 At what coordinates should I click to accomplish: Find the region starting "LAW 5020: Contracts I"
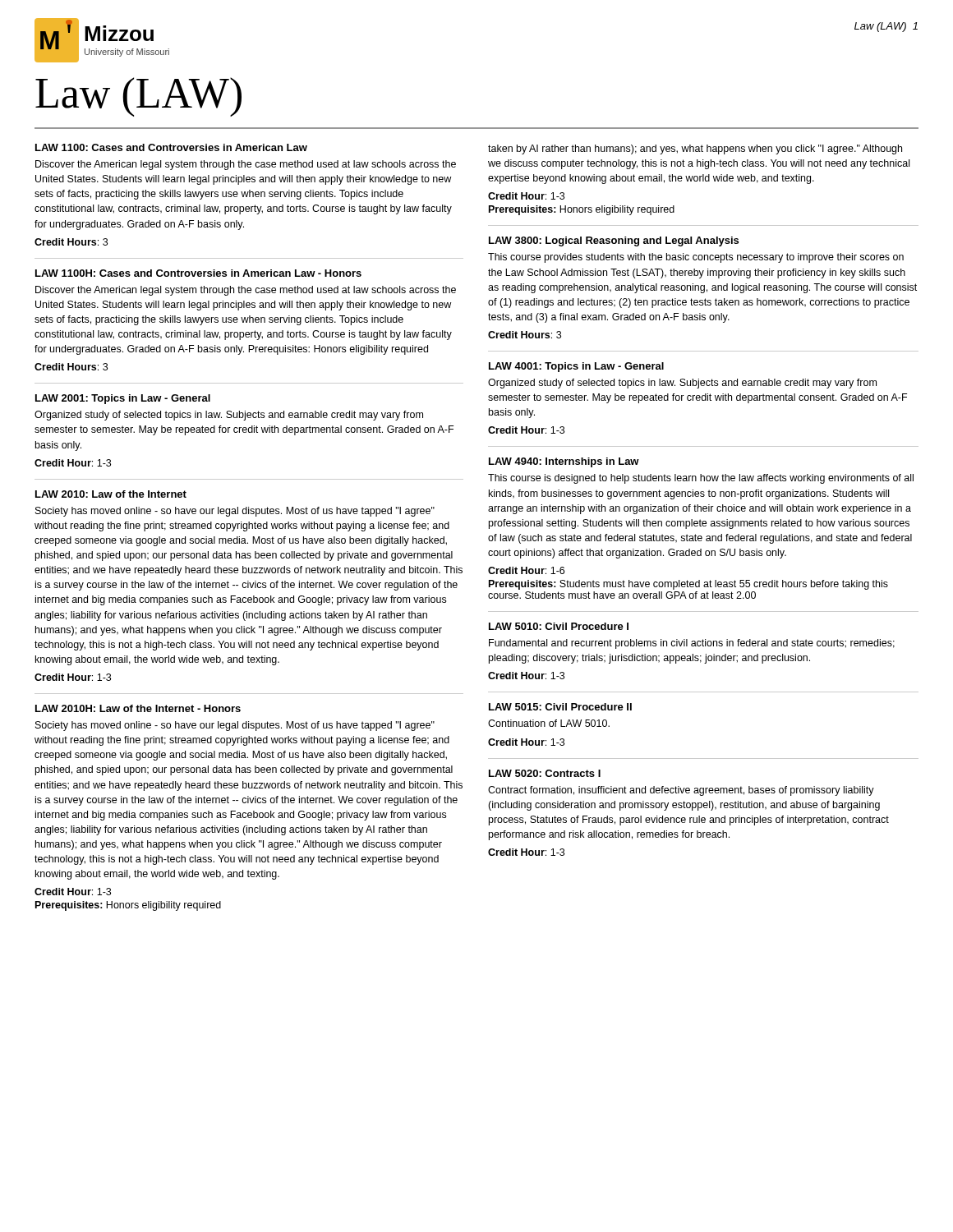[544, 773]
